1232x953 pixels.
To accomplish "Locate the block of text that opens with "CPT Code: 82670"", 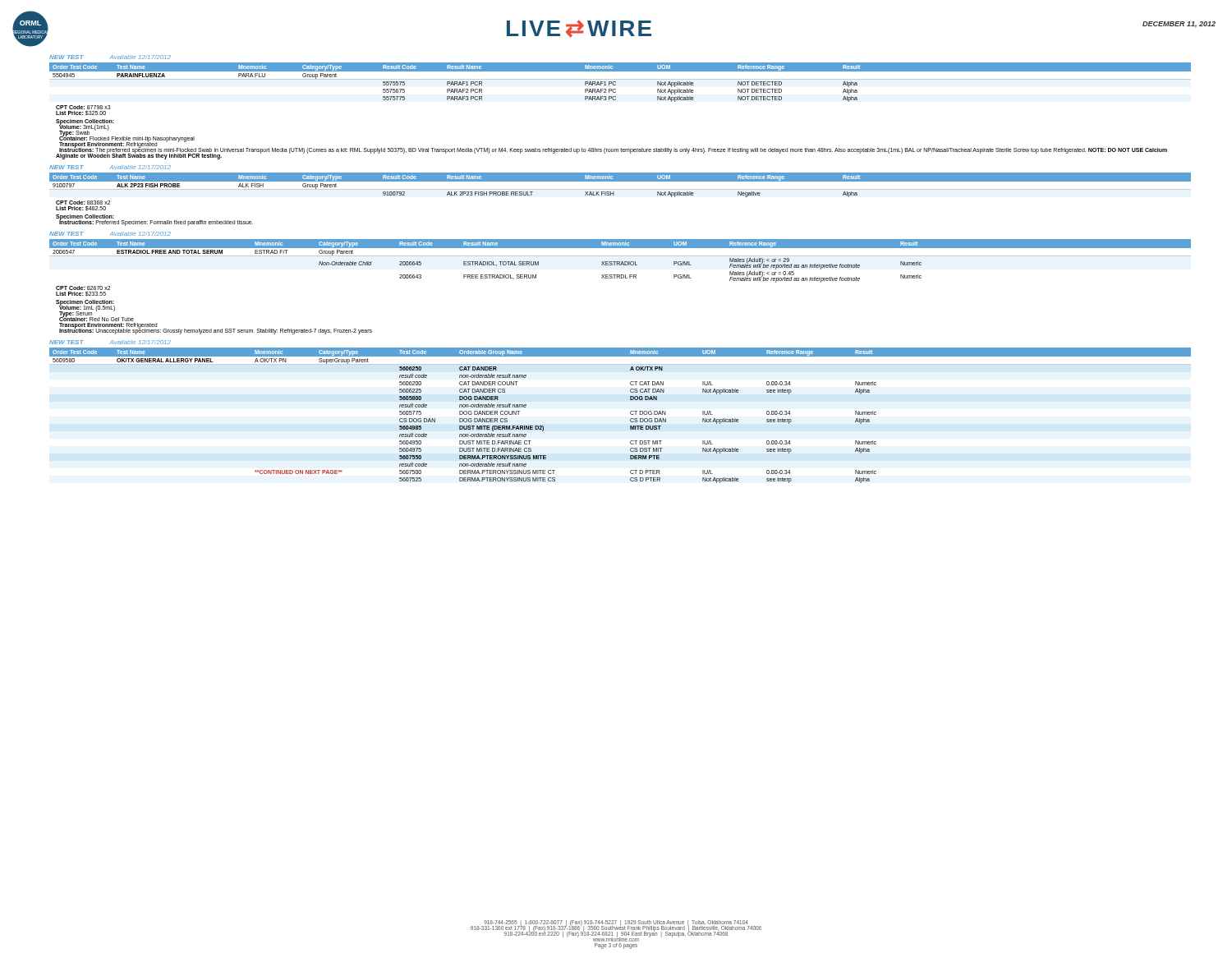I will (x=83, y=291).
